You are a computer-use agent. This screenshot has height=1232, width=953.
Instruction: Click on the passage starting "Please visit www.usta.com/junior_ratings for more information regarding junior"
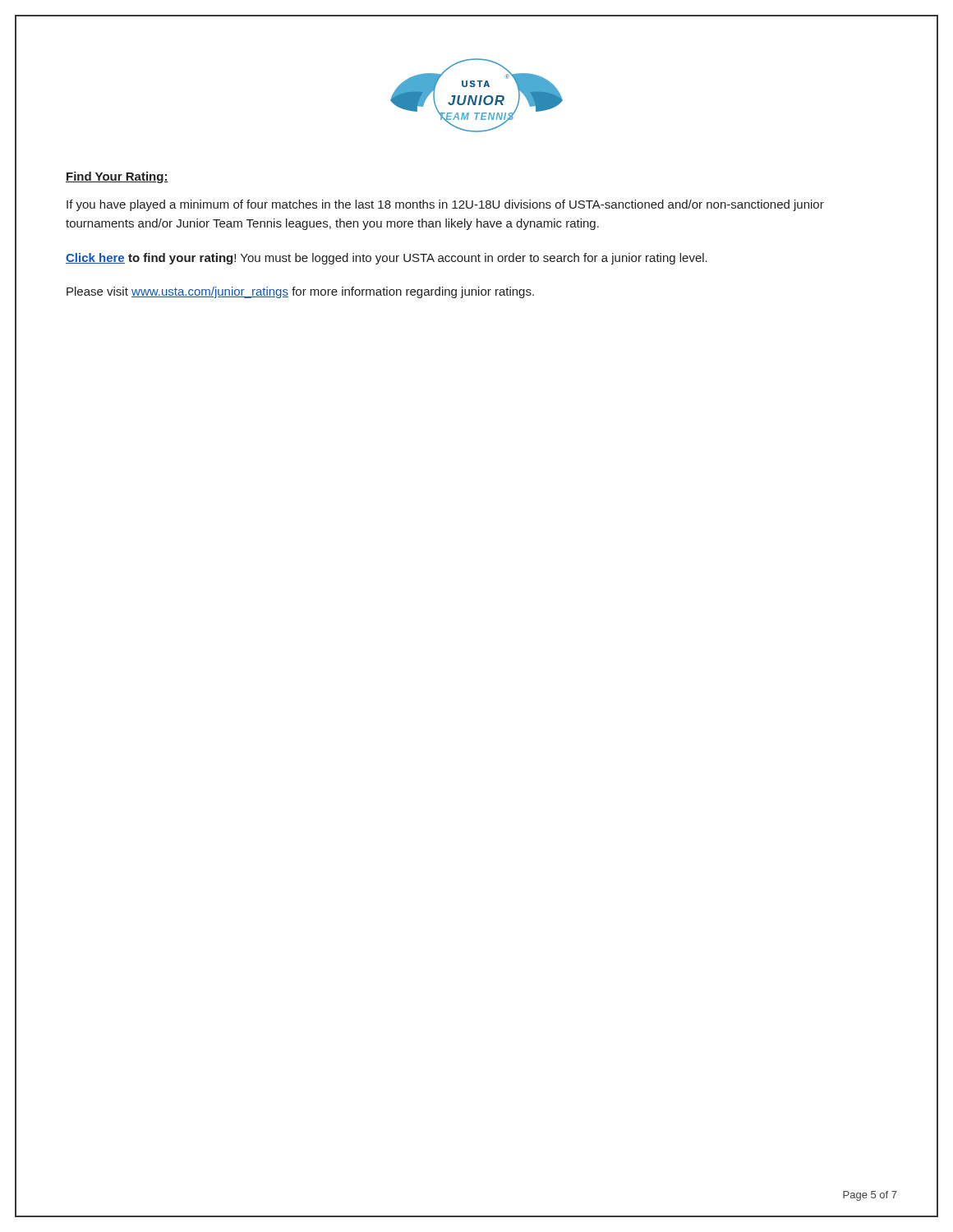click(x=300, y=291)
